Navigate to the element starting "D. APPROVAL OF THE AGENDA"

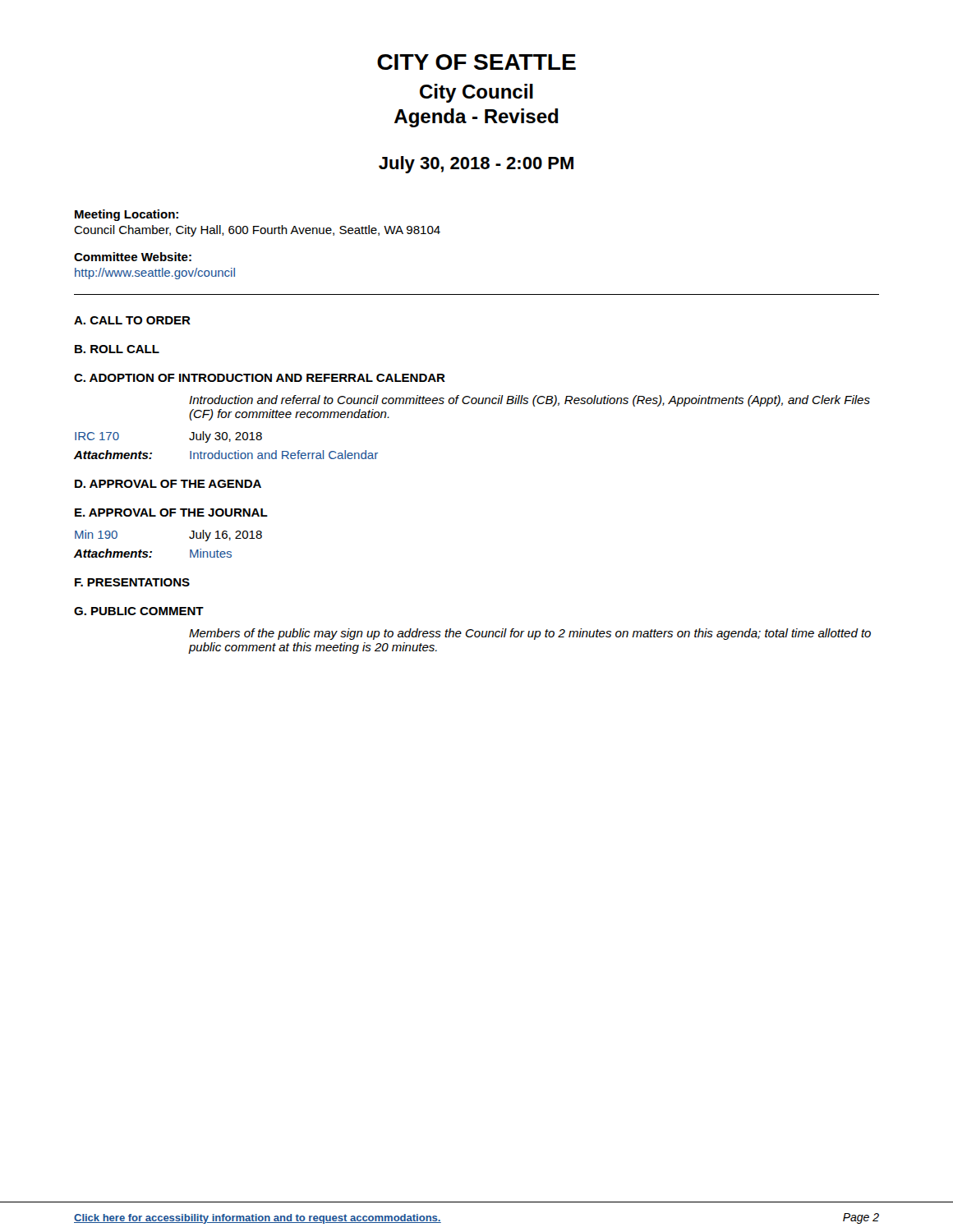[x=168, y=483]
